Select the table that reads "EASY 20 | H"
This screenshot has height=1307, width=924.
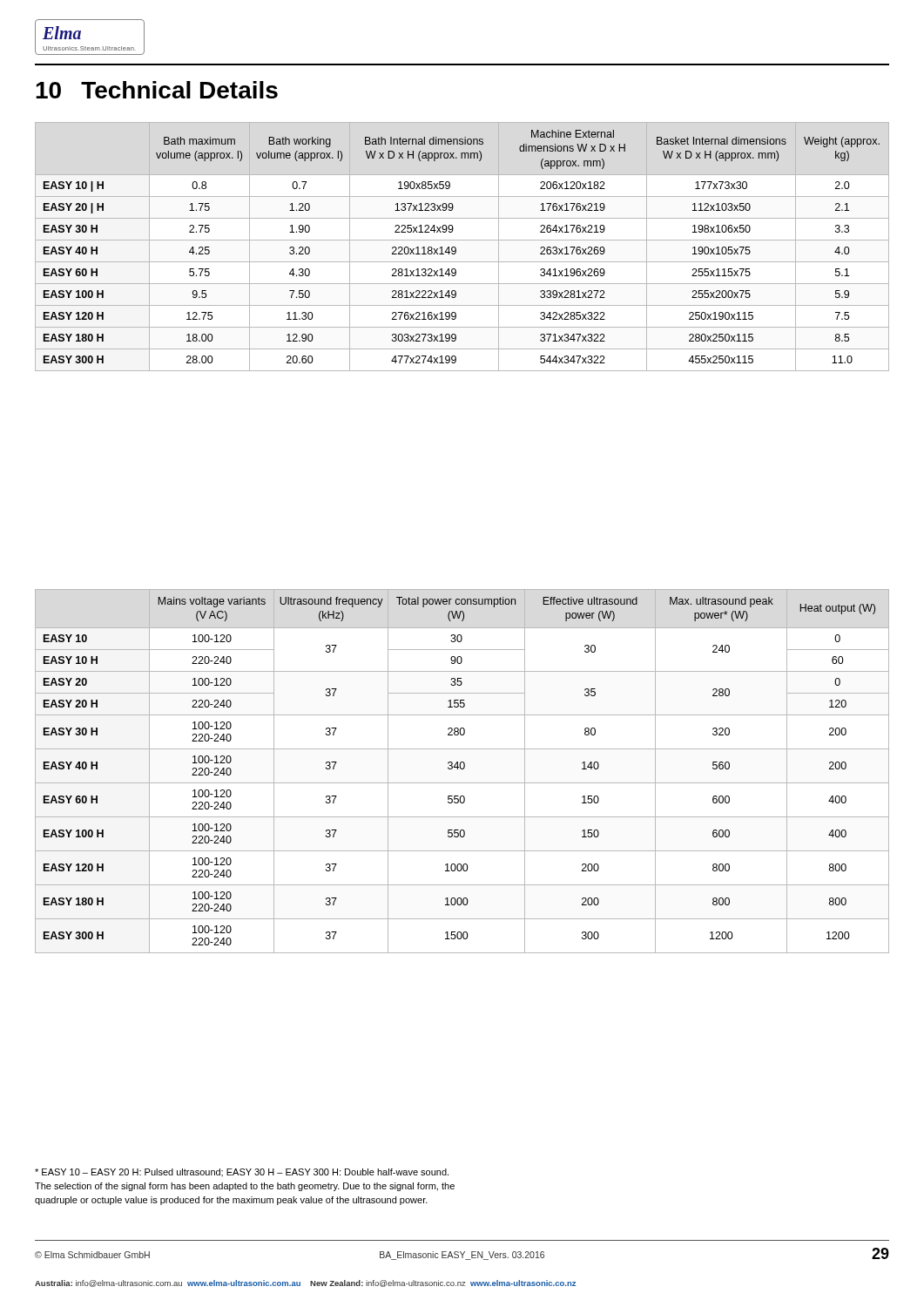click(x=462, y=246)
